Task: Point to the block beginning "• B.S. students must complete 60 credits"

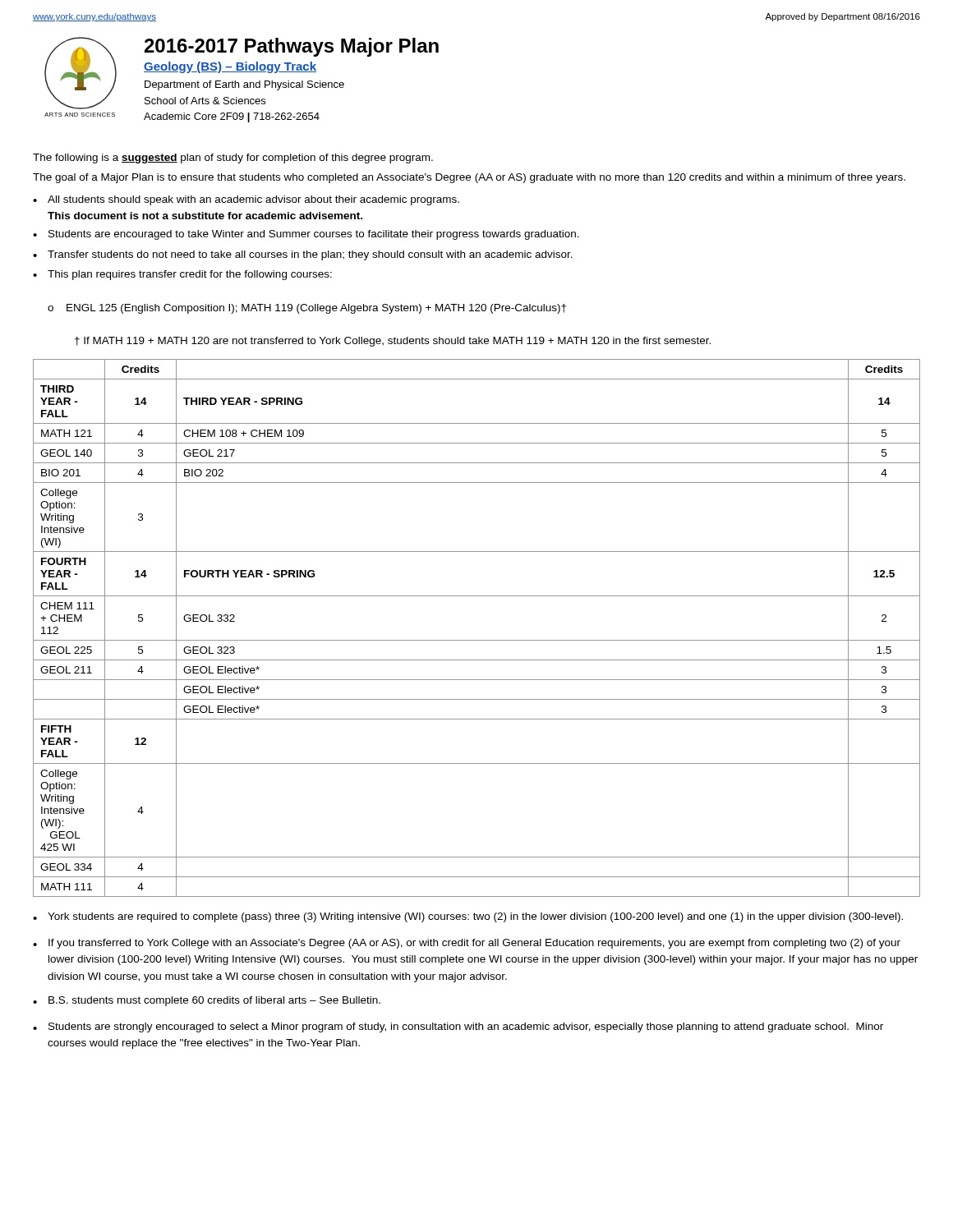Action: [x=207, y=1002]
